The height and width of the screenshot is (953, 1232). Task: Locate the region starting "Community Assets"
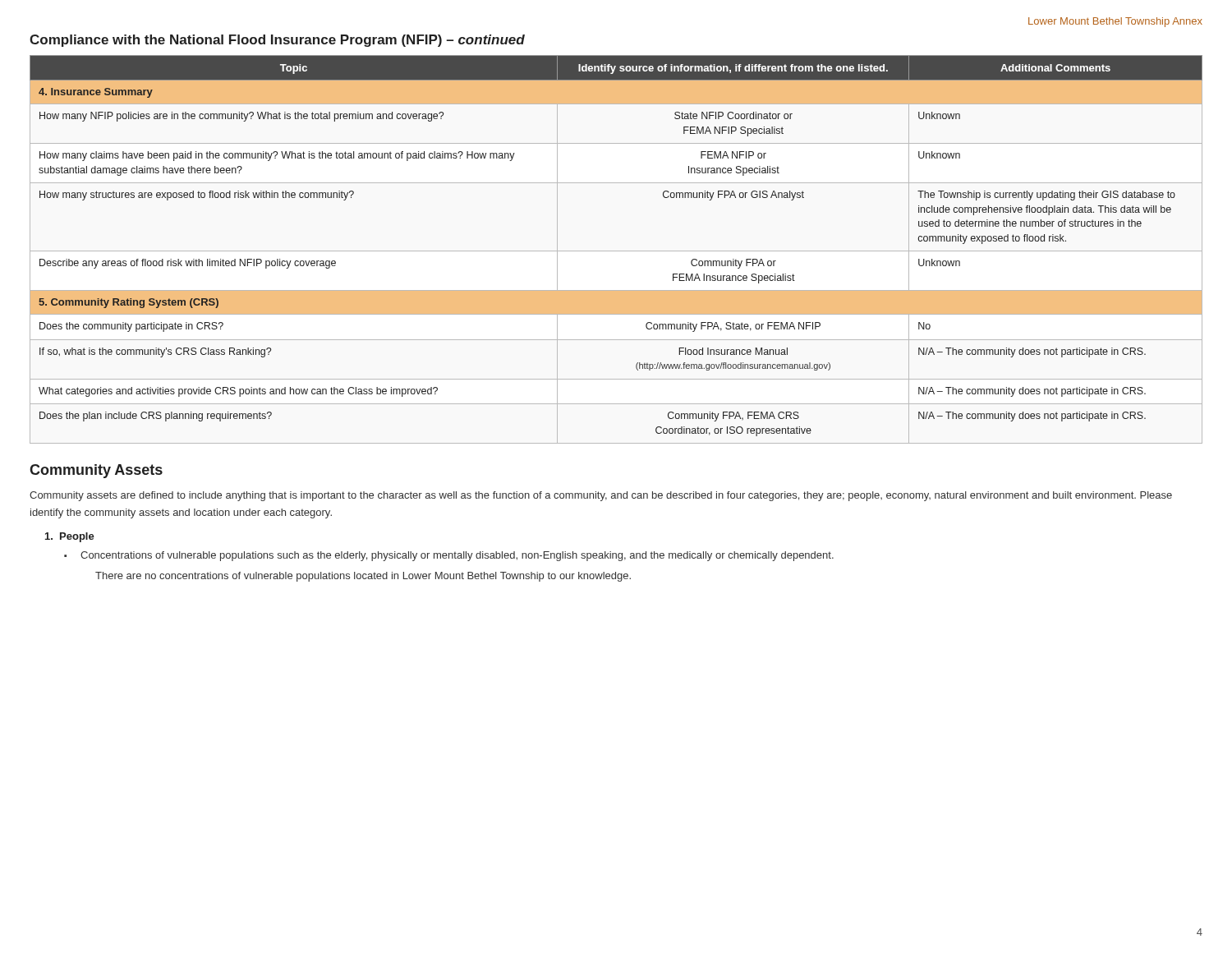point(96,470)
